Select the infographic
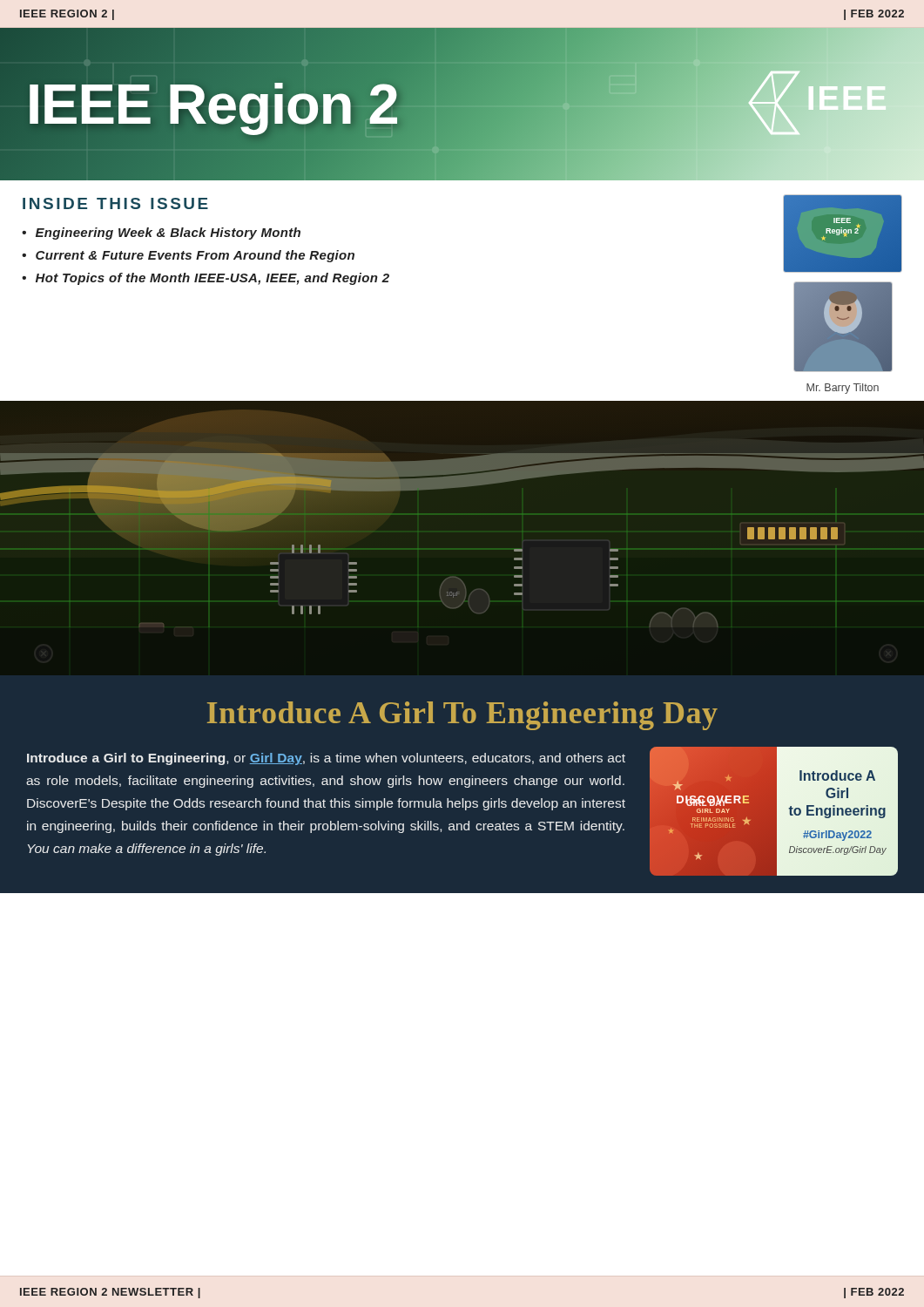924x1307 pixels. pyautogui.click(x=774, y=811)
